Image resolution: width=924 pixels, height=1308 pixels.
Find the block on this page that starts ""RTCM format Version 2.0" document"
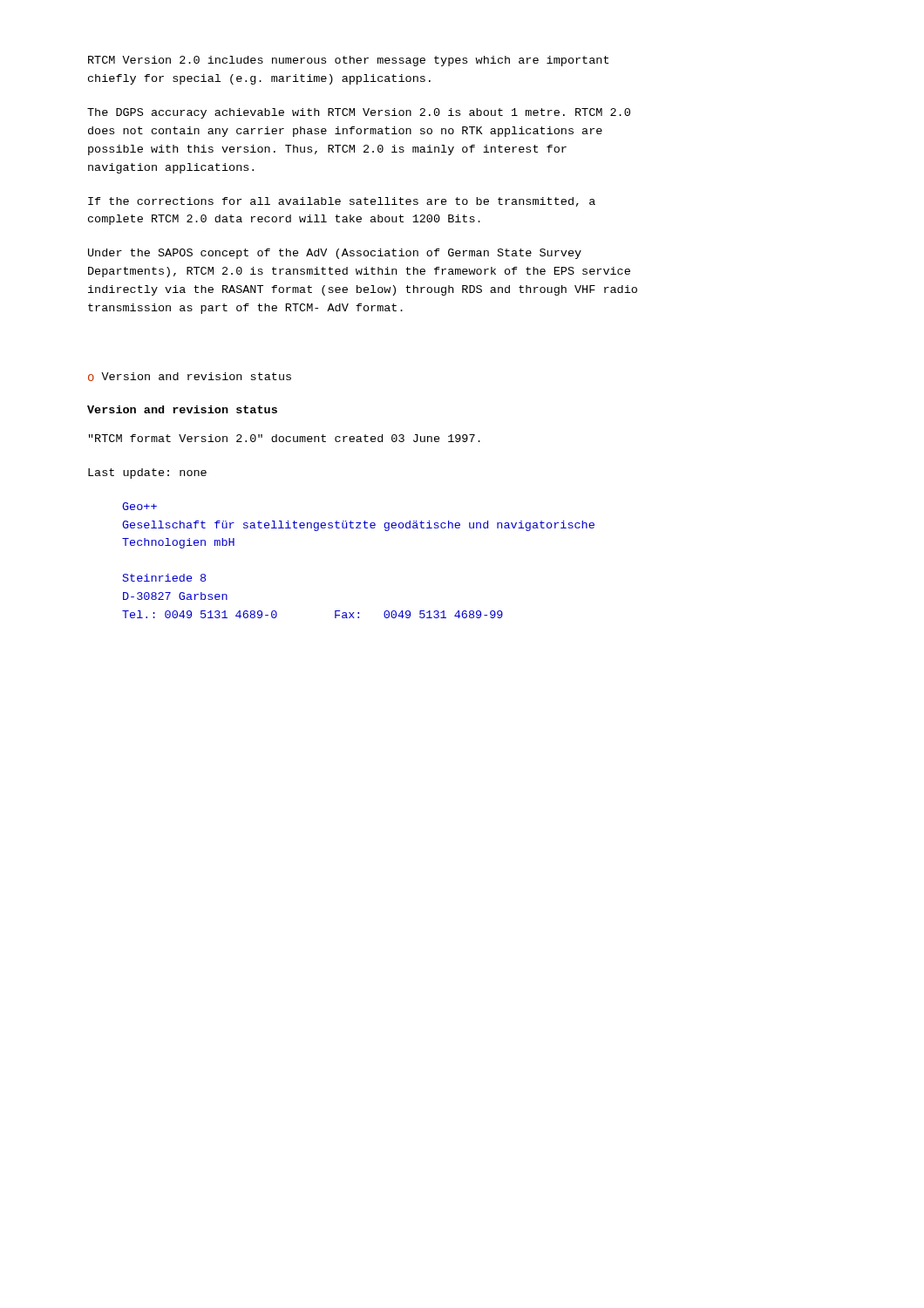pyautogui.click(x=285, y=439)
